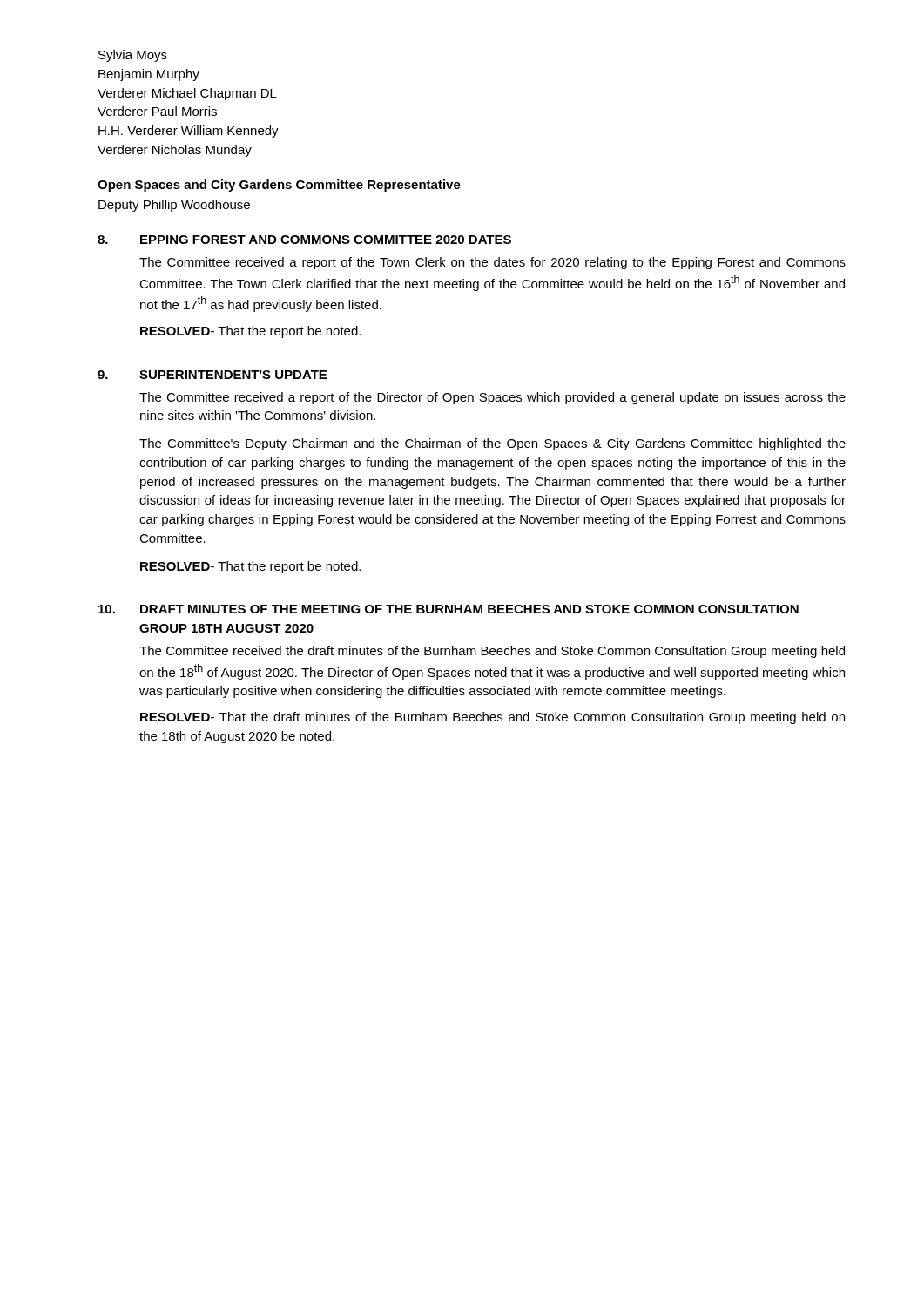The height and width of the screenshot is (1307, 924).
Task: Point to the region starting "RESOLVED- That the draft minutes of the Burnham"
Action: click(492, 726)
